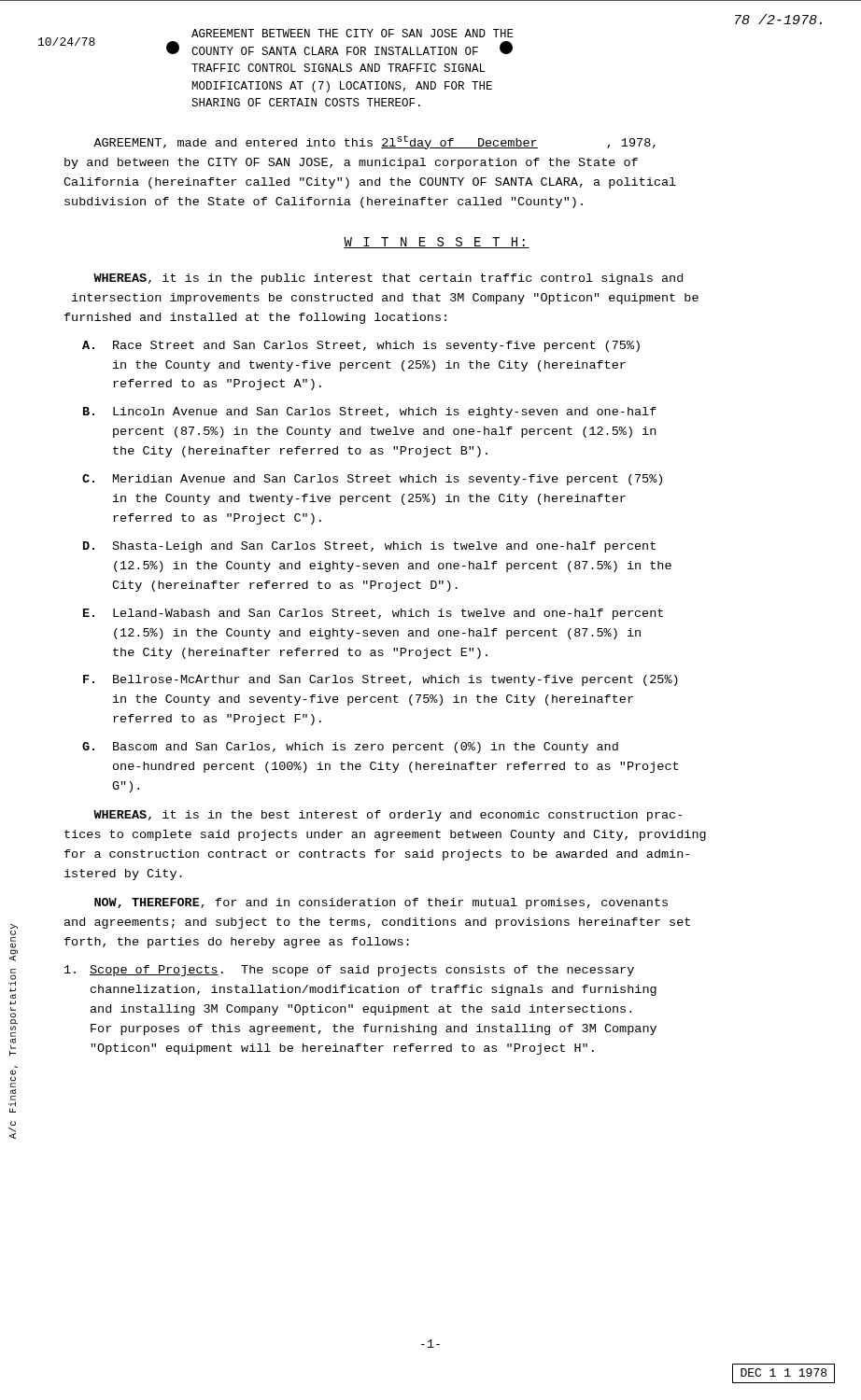The height and width of the screenshot is (1400, 861).
Task: Find the passage starting "AGREEMENT, made and entered into"
Action: [x=370, y=171]
